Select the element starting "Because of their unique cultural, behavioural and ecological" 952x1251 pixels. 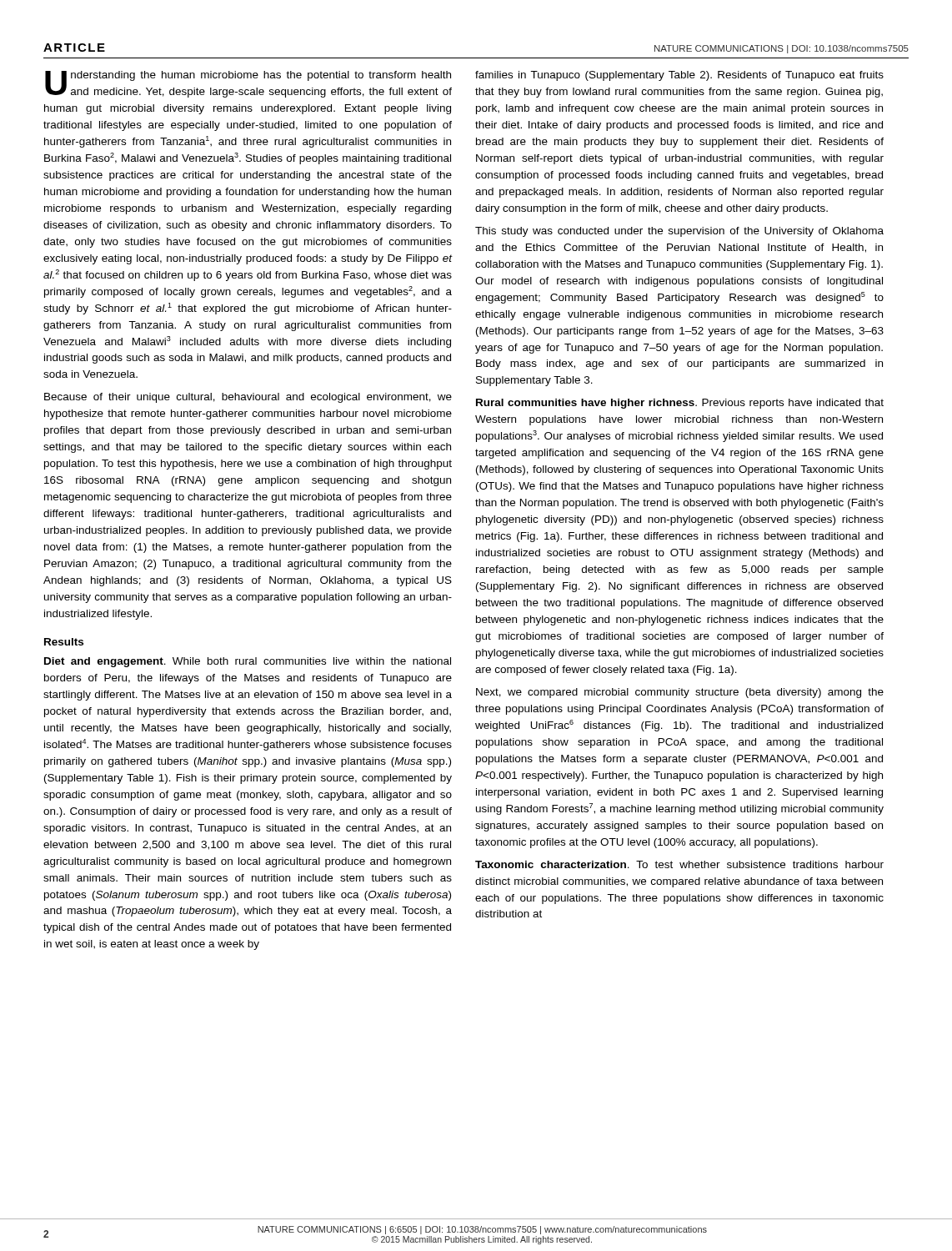248,506
